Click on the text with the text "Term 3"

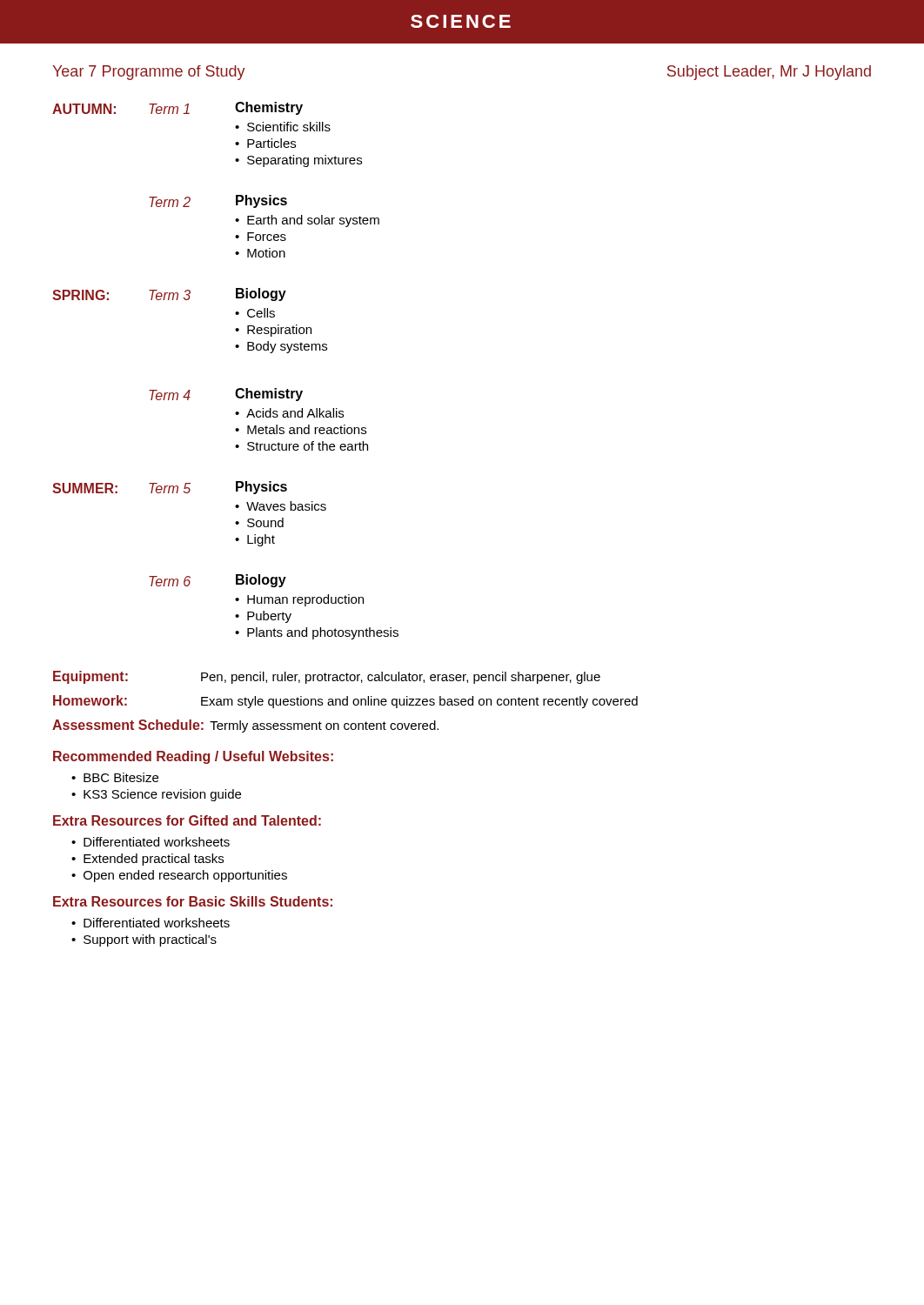click(169, 295)
